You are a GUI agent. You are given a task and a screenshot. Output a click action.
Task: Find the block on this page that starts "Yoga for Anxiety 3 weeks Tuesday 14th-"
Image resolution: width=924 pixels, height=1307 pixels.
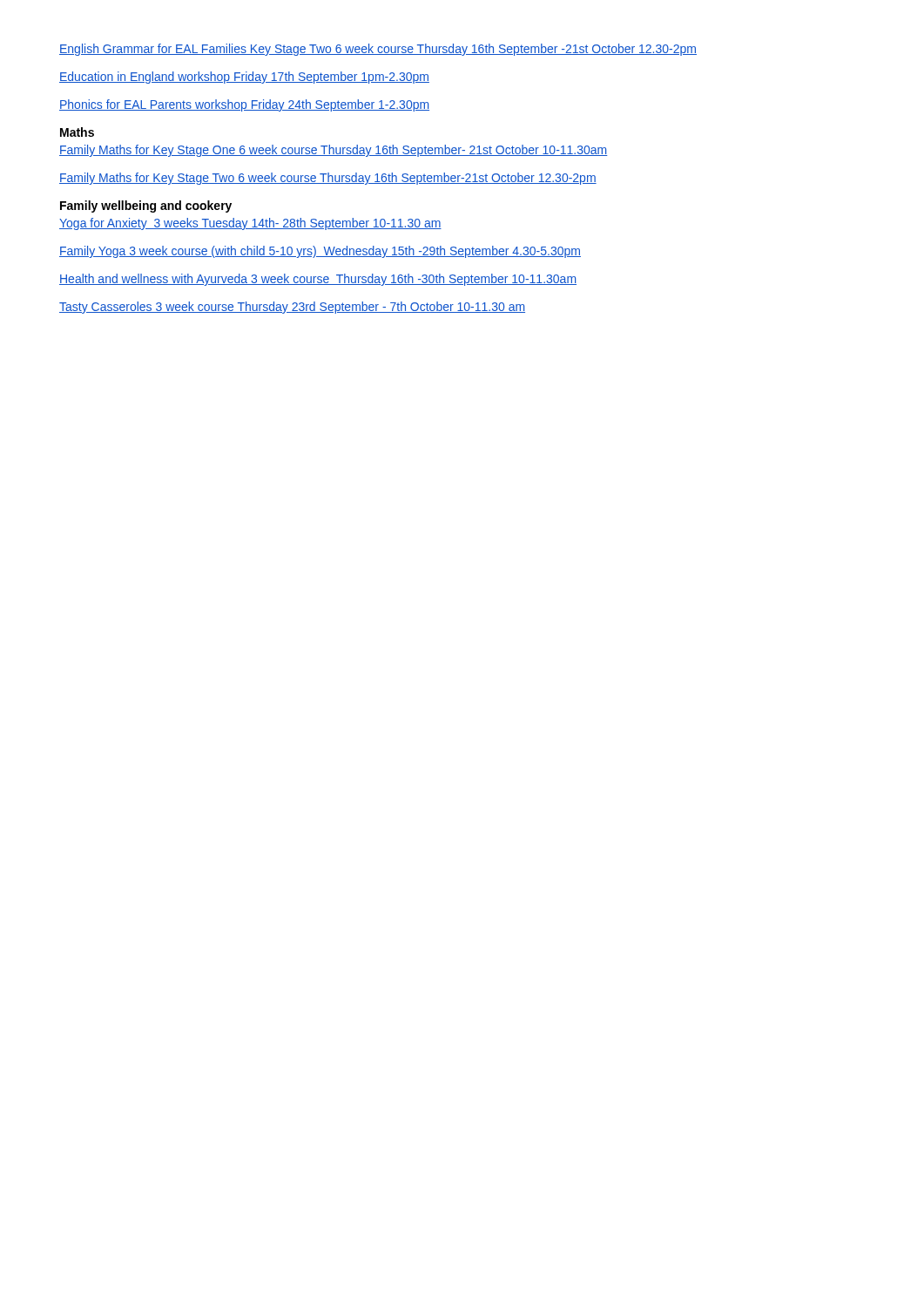(250, 223)
